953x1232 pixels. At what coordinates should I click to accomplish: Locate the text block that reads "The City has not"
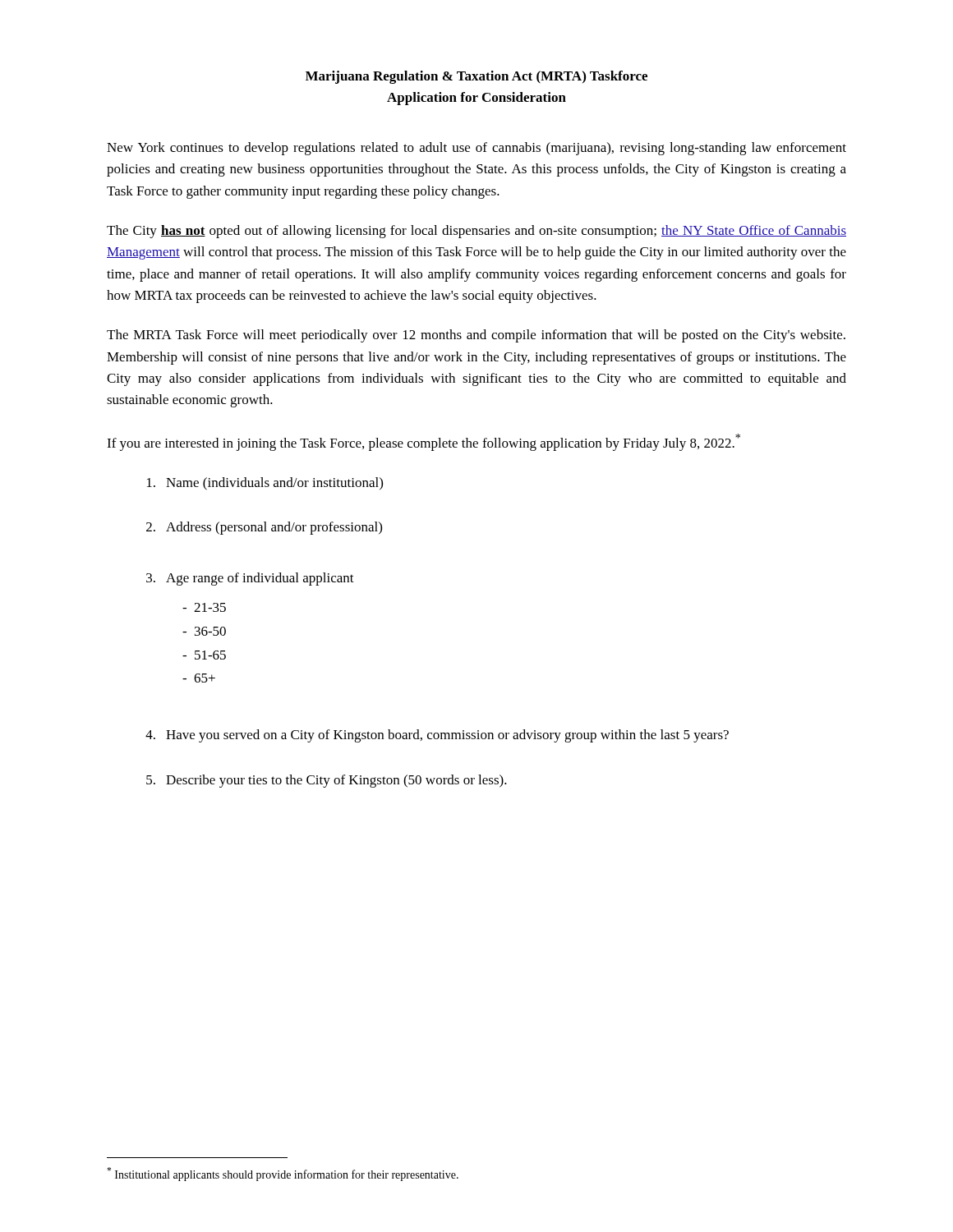tap(476, 263)
